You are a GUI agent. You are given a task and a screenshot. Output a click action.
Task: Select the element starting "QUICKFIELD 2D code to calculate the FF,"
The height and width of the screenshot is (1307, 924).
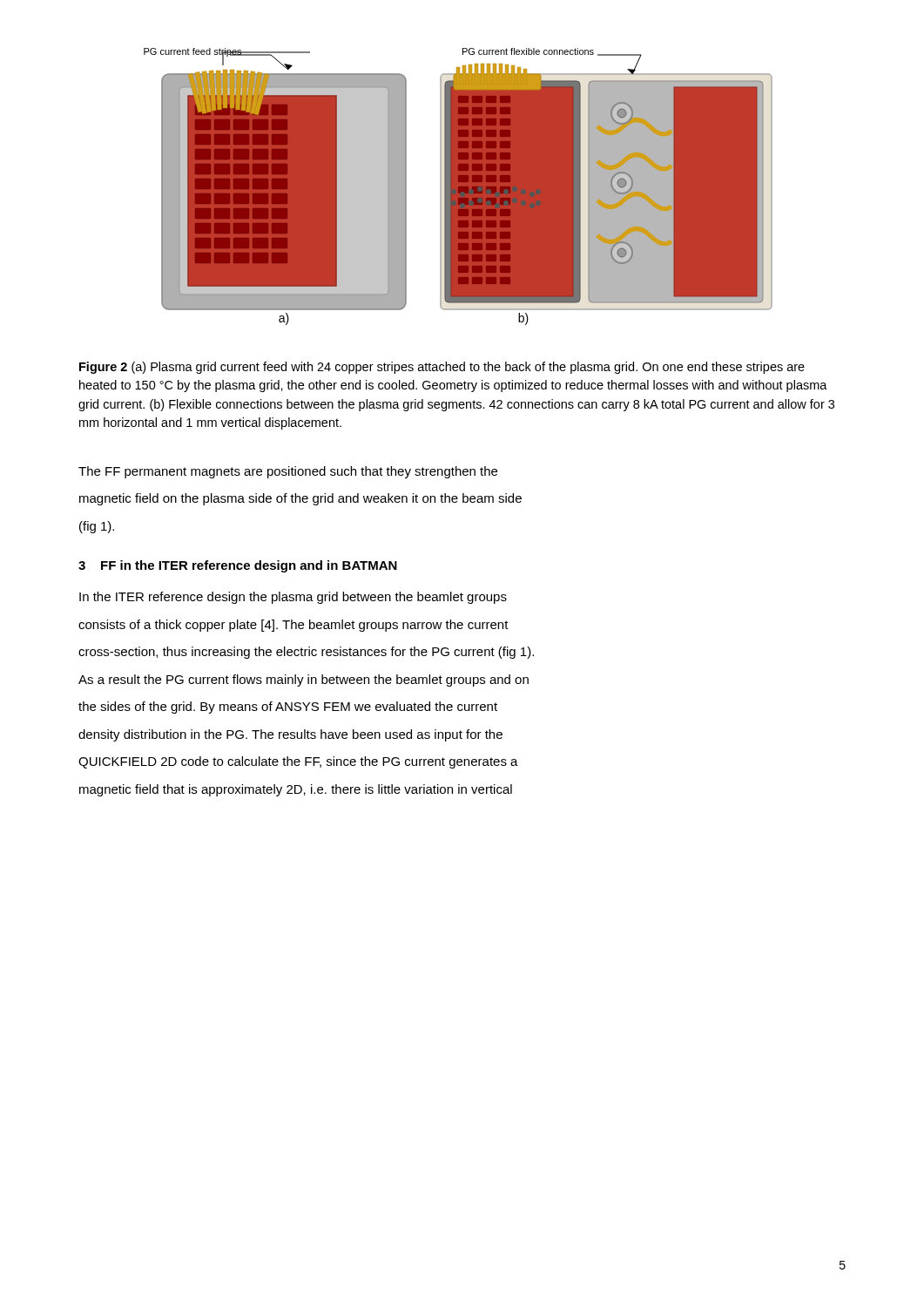click(x=298, y=761)
